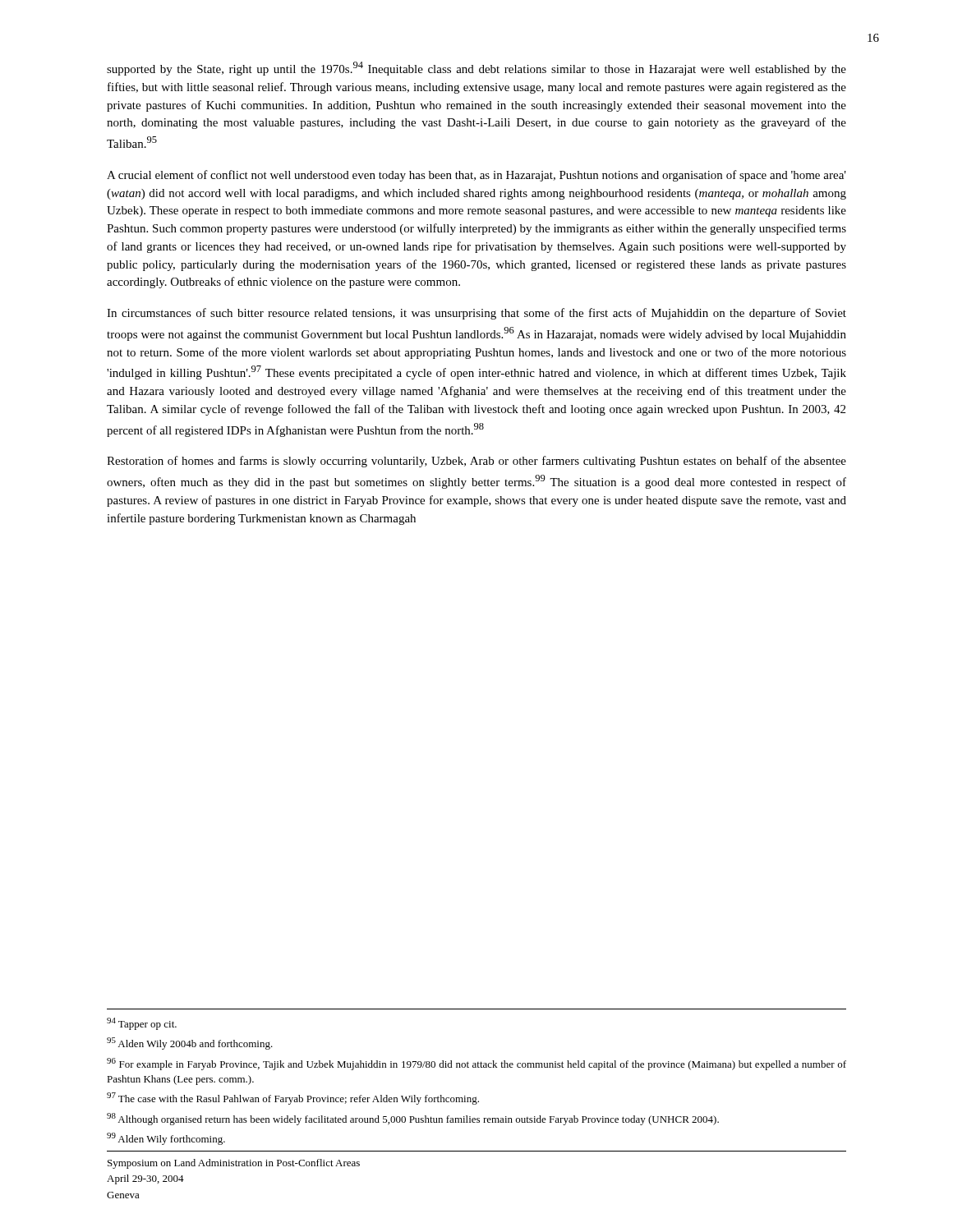Find the block on this page that starts "supported by the State, right up"
This screenshot has width=953, height=1232.
coord(476,105)
